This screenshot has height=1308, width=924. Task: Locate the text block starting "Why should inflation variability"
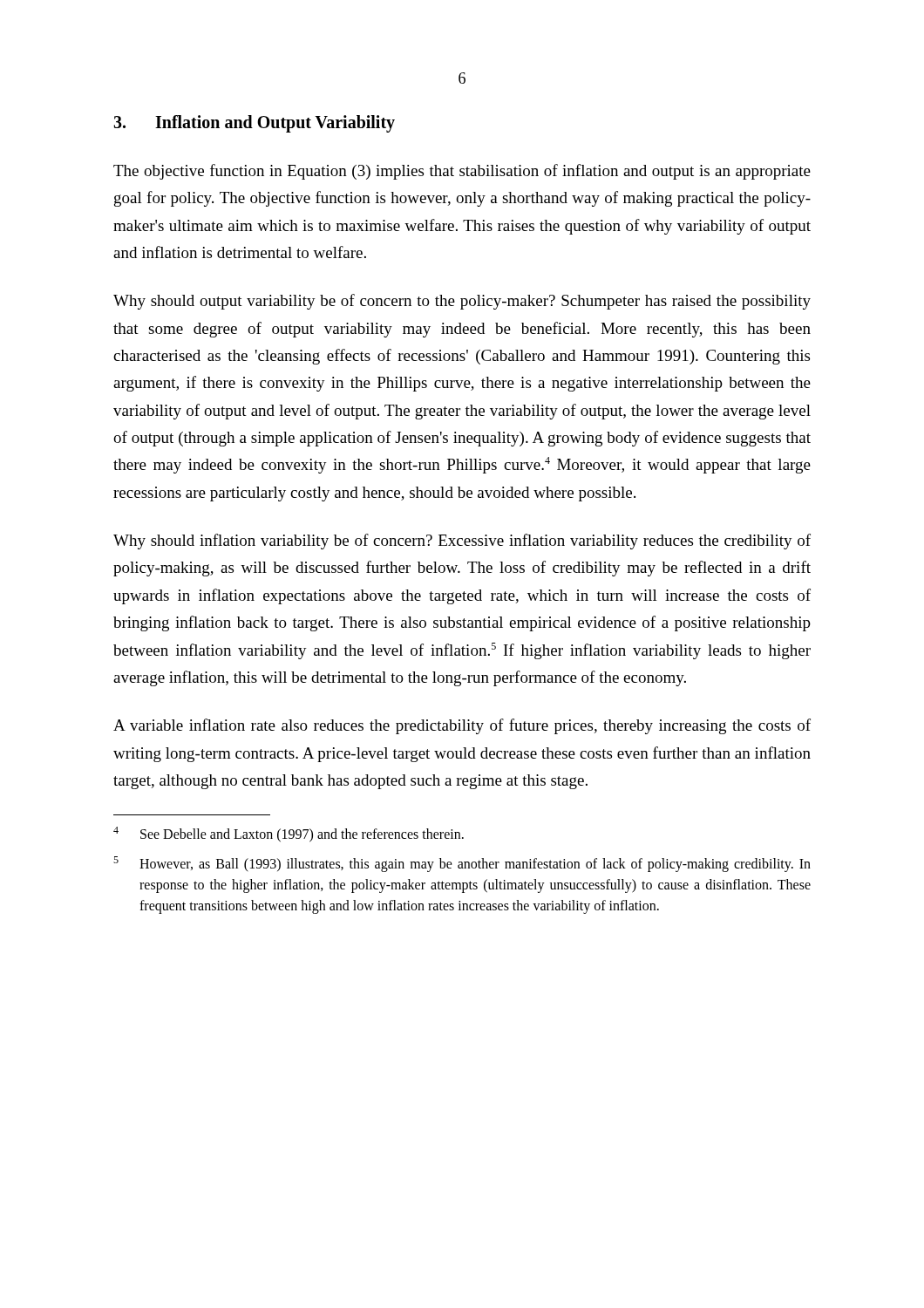(x=462, y=609)
